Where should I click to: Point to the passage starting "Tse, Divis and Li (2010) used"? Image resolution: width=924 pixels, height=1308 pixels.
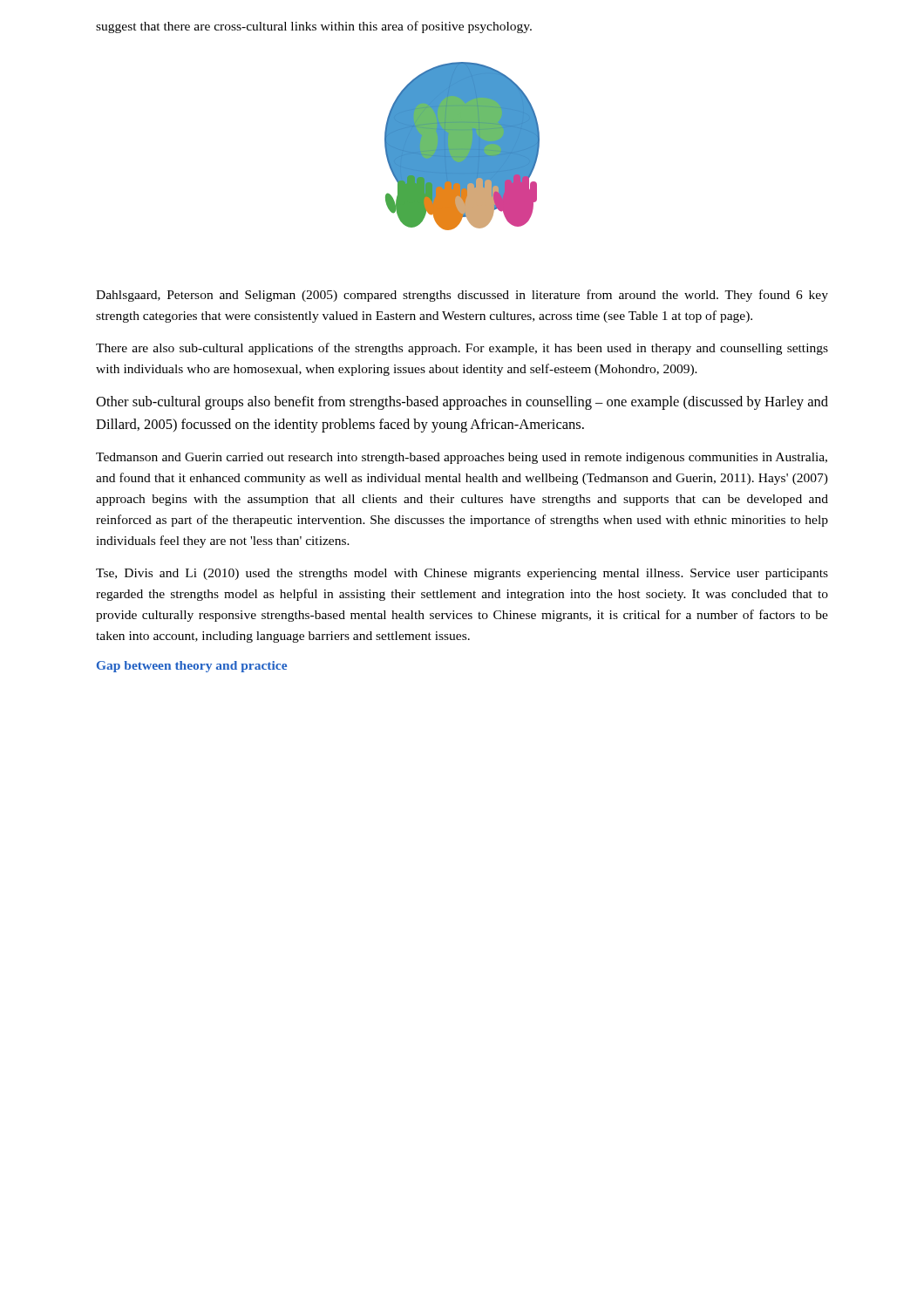point(462,604)
